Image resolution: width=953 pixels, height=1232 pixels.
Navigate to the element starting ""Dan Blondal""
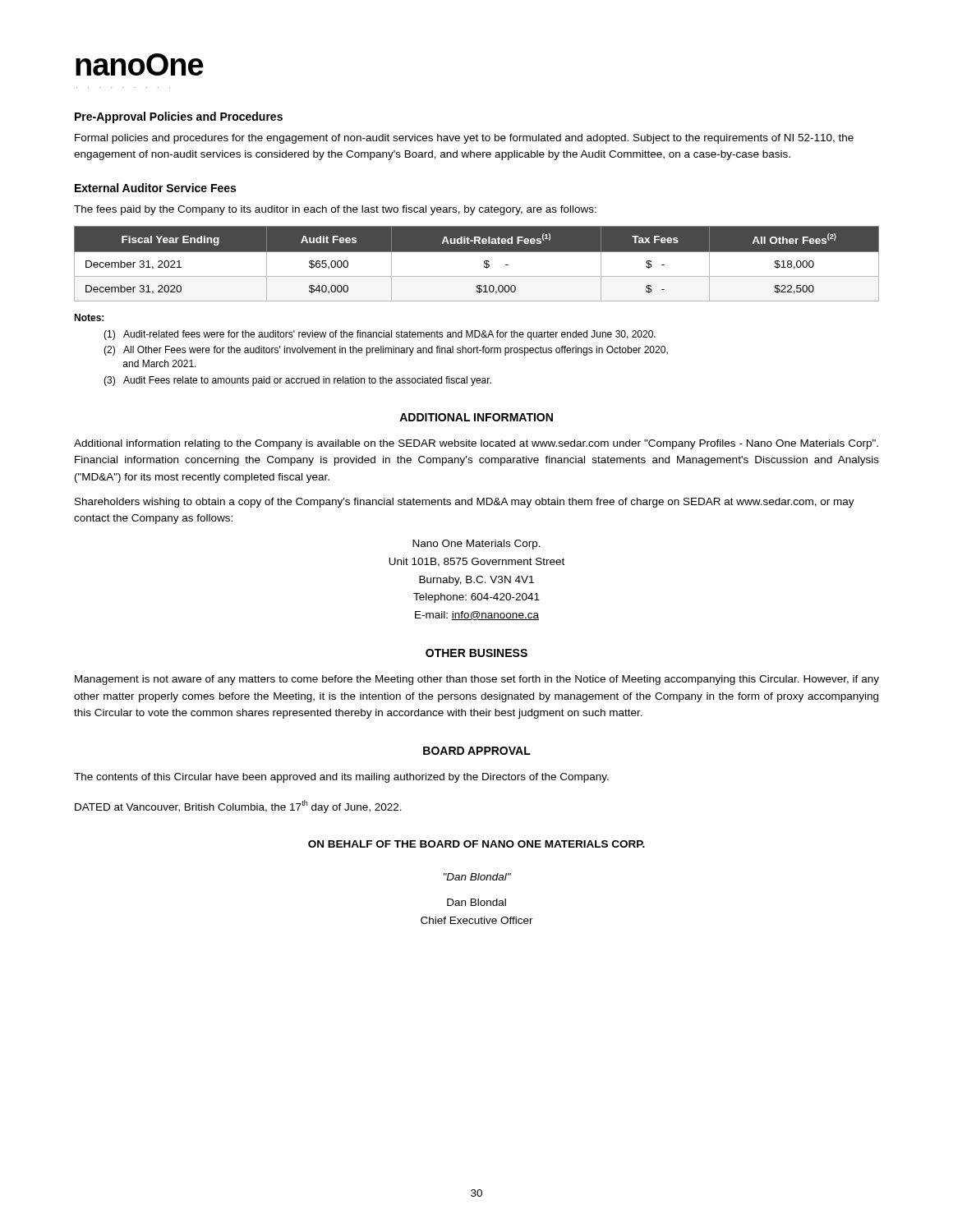[476, 877]
